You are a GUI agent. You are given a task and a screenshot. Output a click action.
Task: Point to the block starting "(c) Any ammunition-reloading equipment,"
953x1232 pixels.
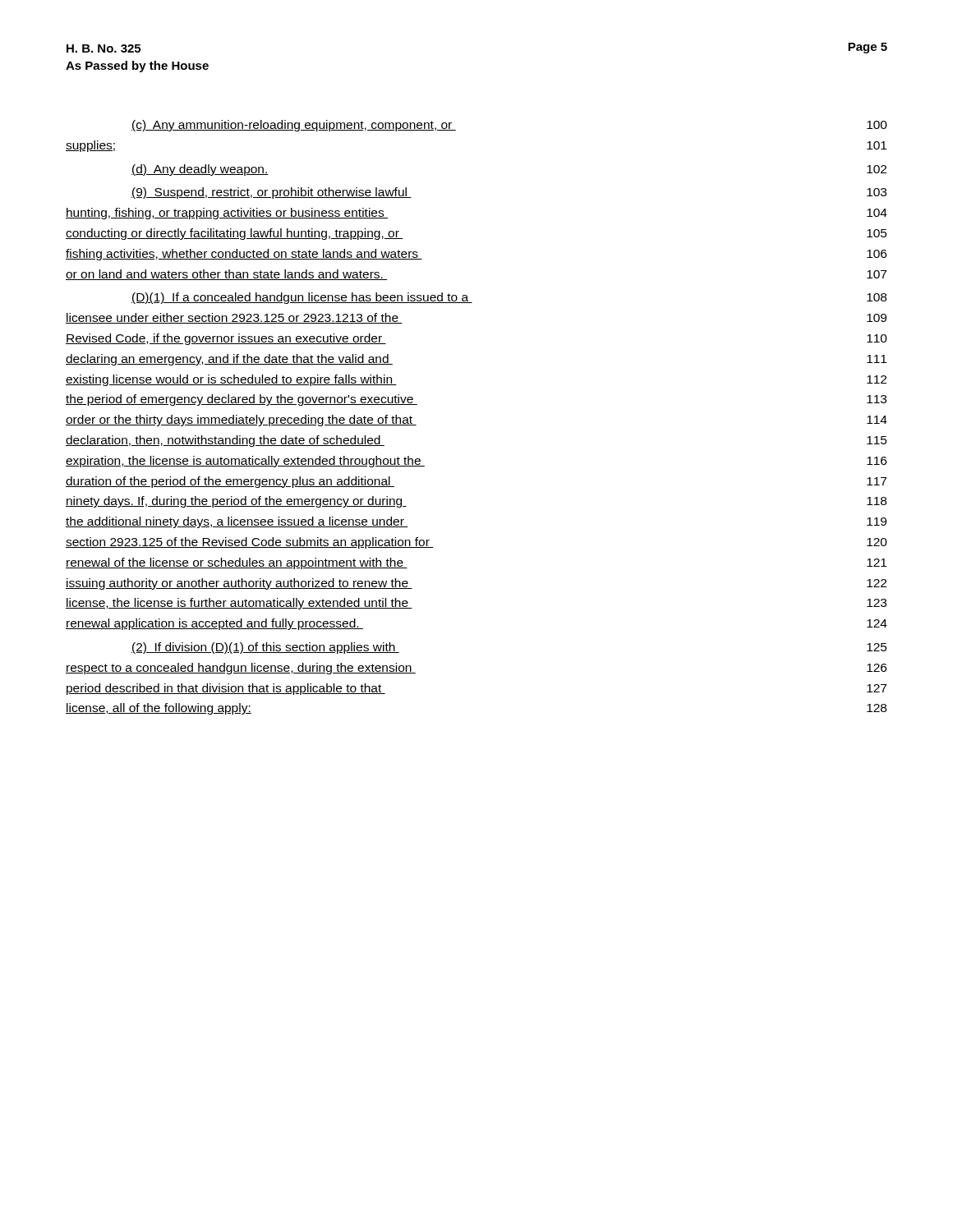295,125
